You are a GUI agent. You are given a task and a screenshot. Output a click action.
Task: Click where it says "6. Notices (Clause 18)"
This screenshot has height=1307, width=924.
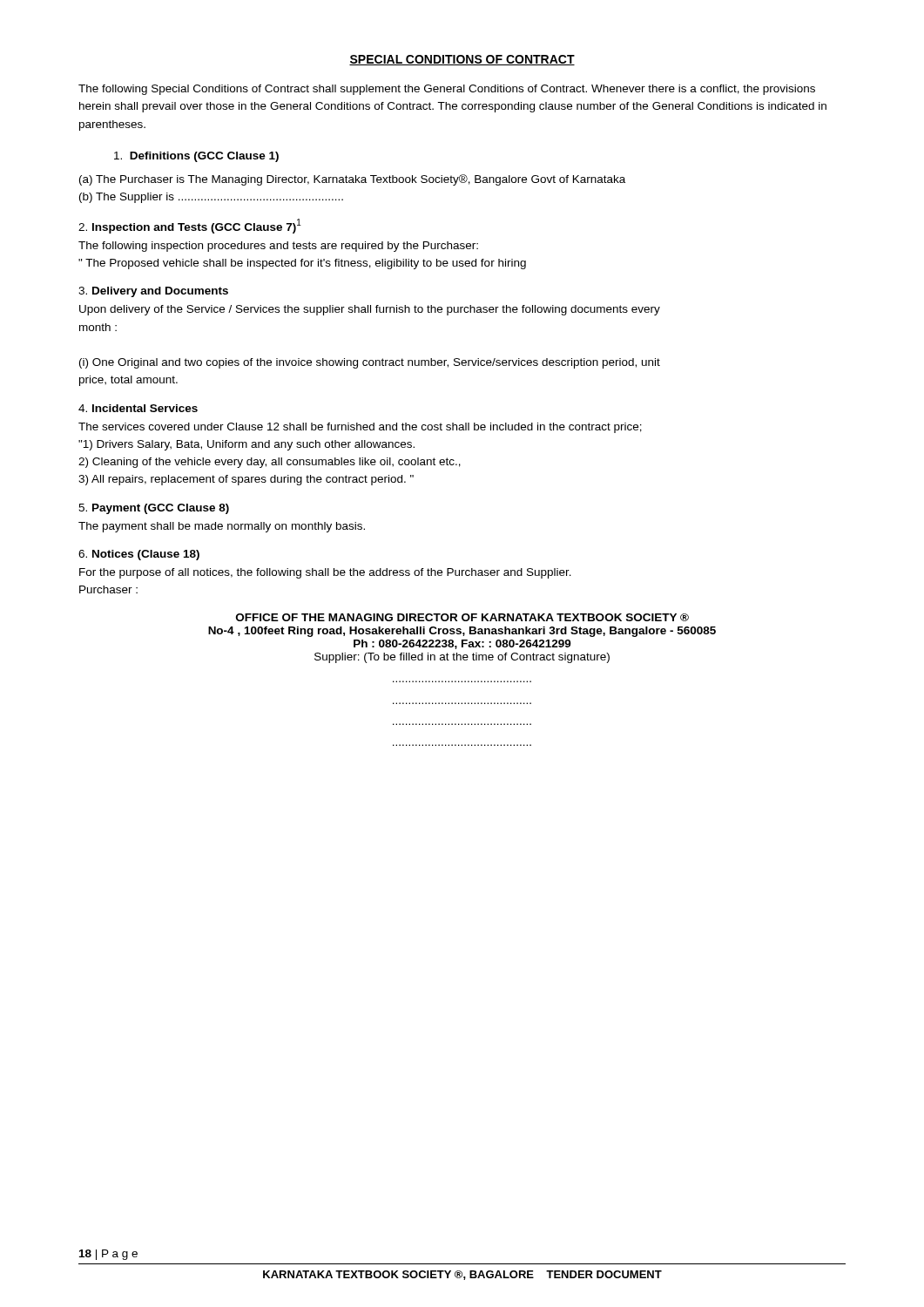pos(139,554)
